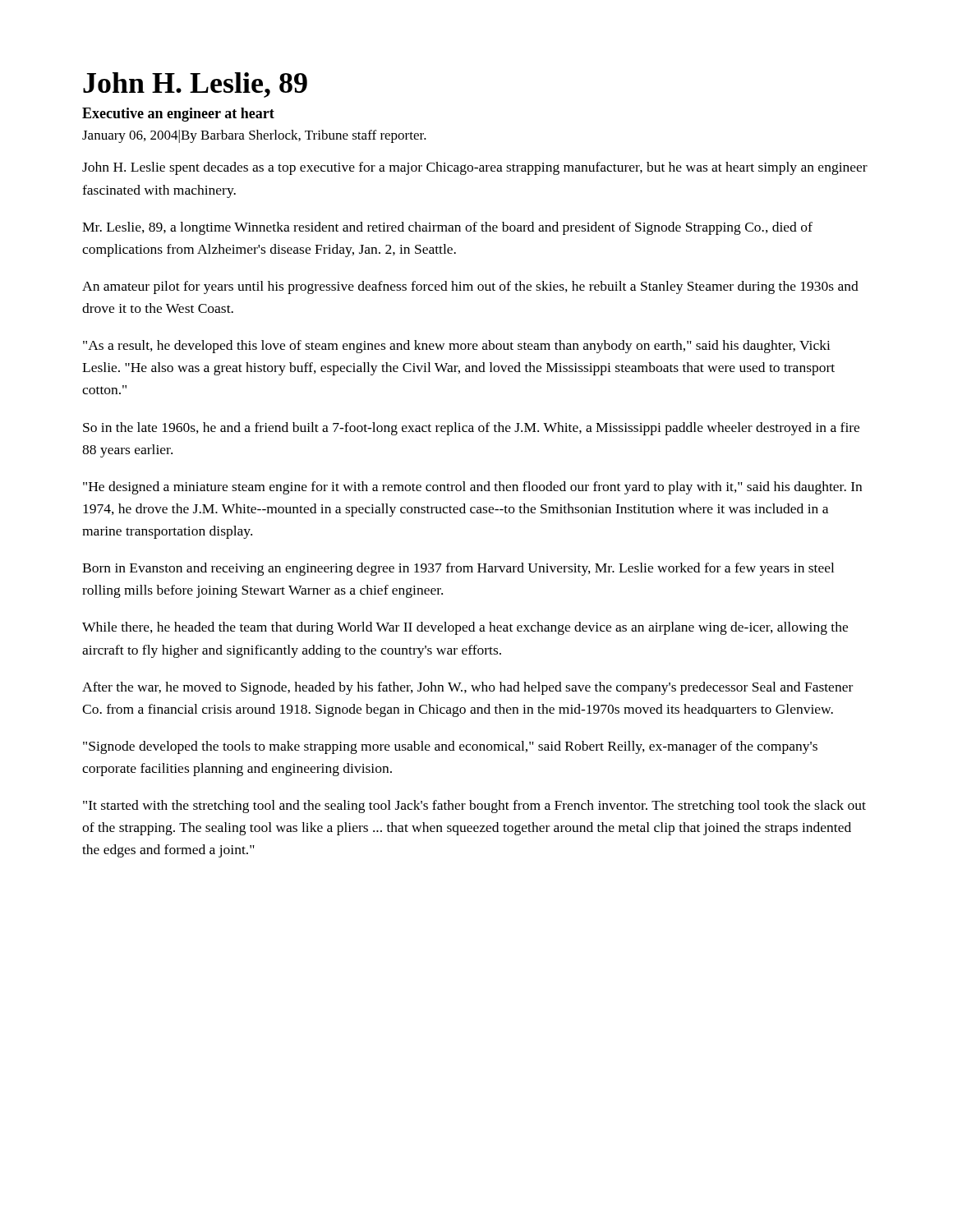The height and width of the screenshot is (1232, 953).
Task: Locate the text block containing "John H. Leslie spent decades as a top"
Action: (x=476, y=179)
